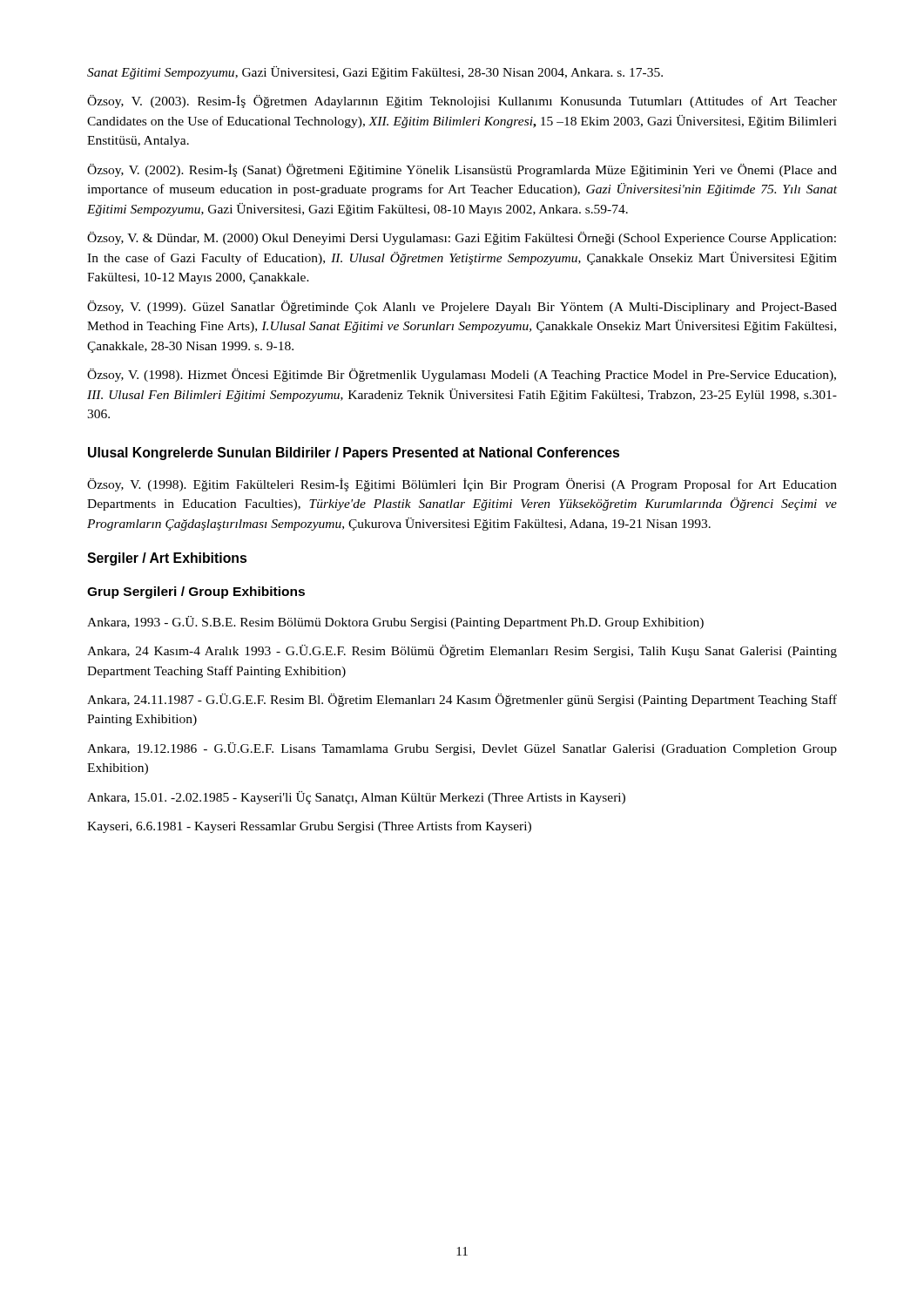Select the text starting "Ankara, 24 Kasım-4 Aralık 1993"
924x1307 pixels.
click(462, 661)
